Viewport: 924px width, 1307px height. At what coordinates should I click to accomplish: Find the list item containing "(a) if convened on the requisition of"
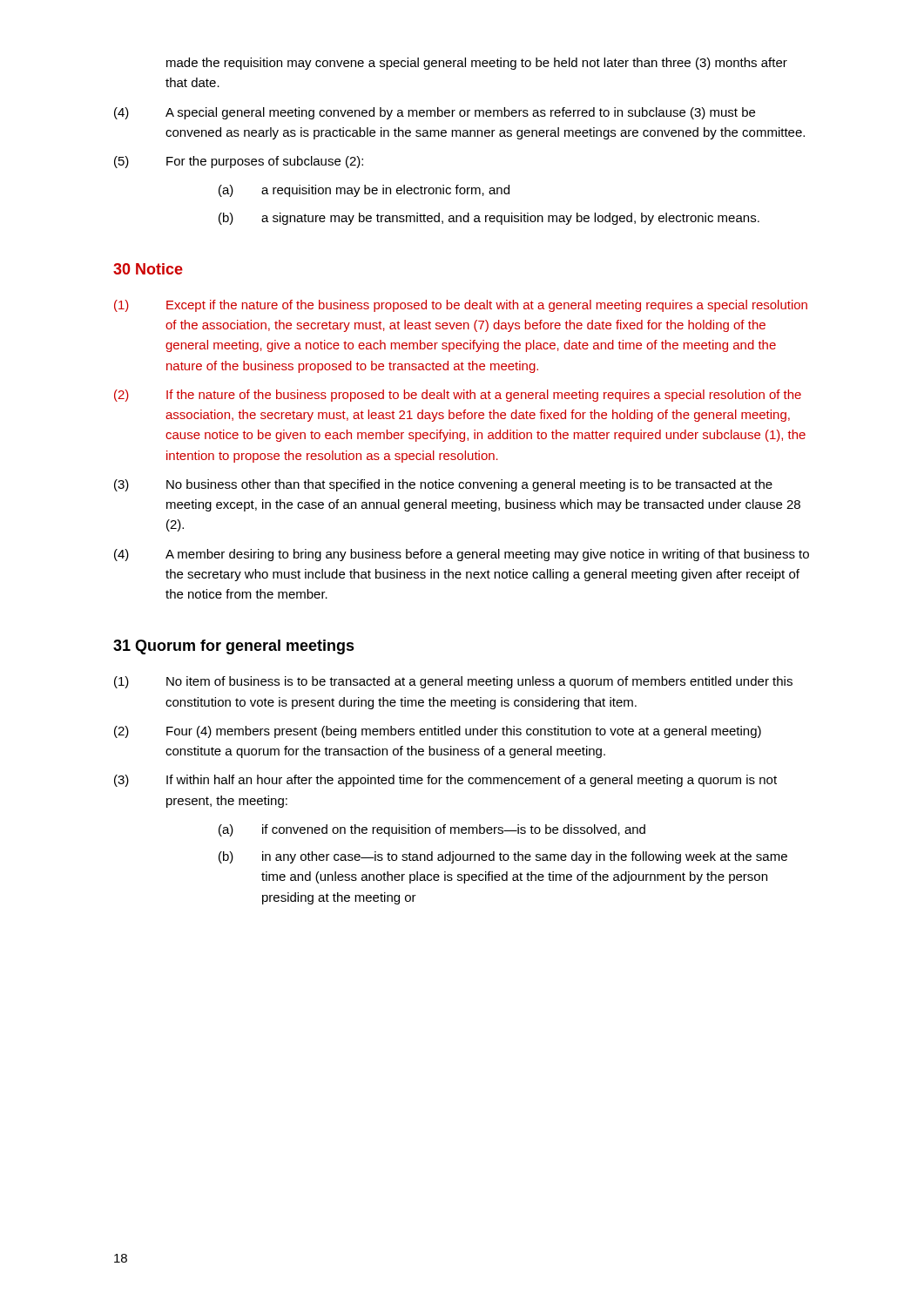pos(514,829)
